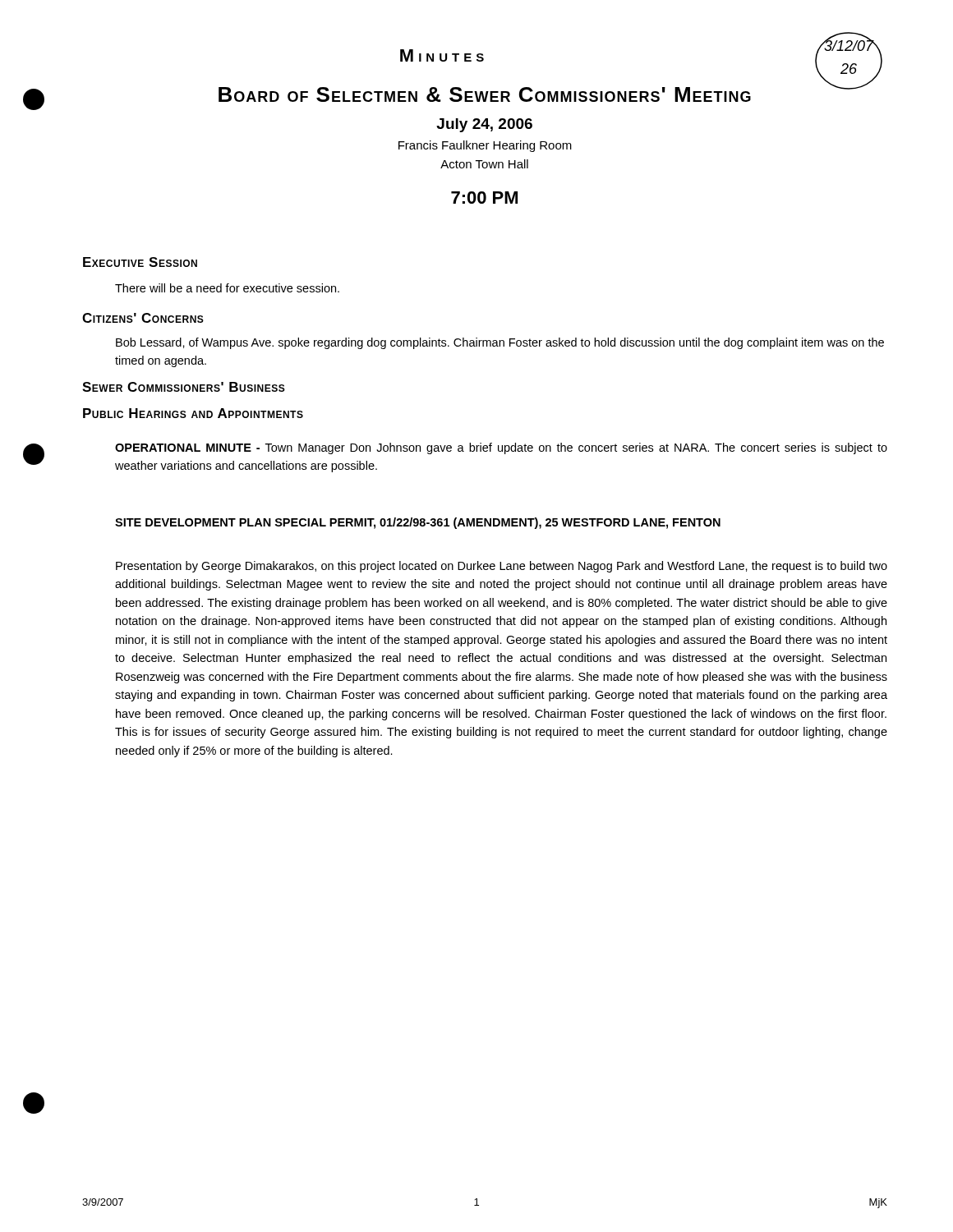Click where it says "Acton Town Hall"
This screenshot has height=1232, width=953.
pyautogui.click(x=485, y=164)
